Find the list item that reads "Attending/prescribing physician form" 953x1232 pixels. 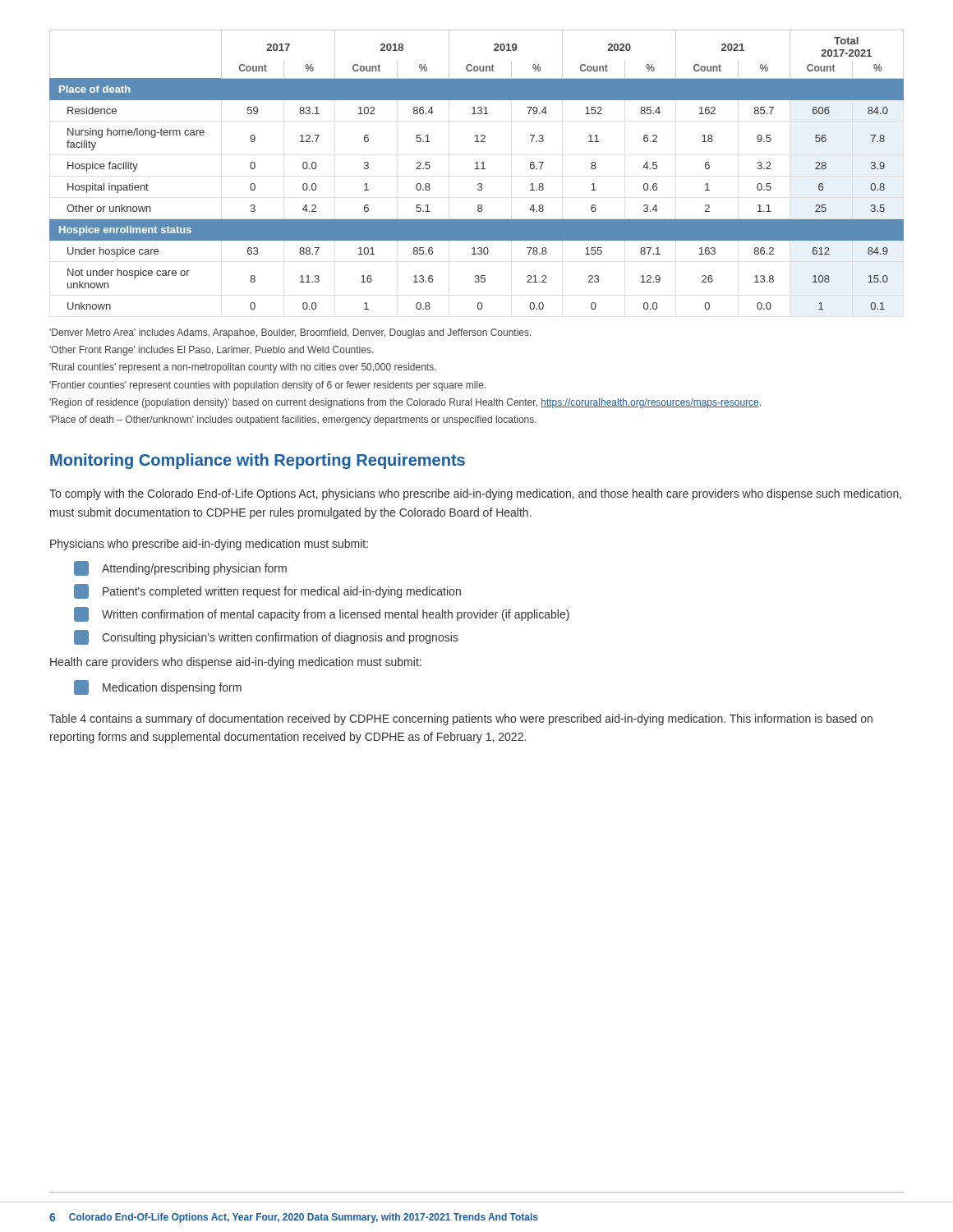click(181, 569)
